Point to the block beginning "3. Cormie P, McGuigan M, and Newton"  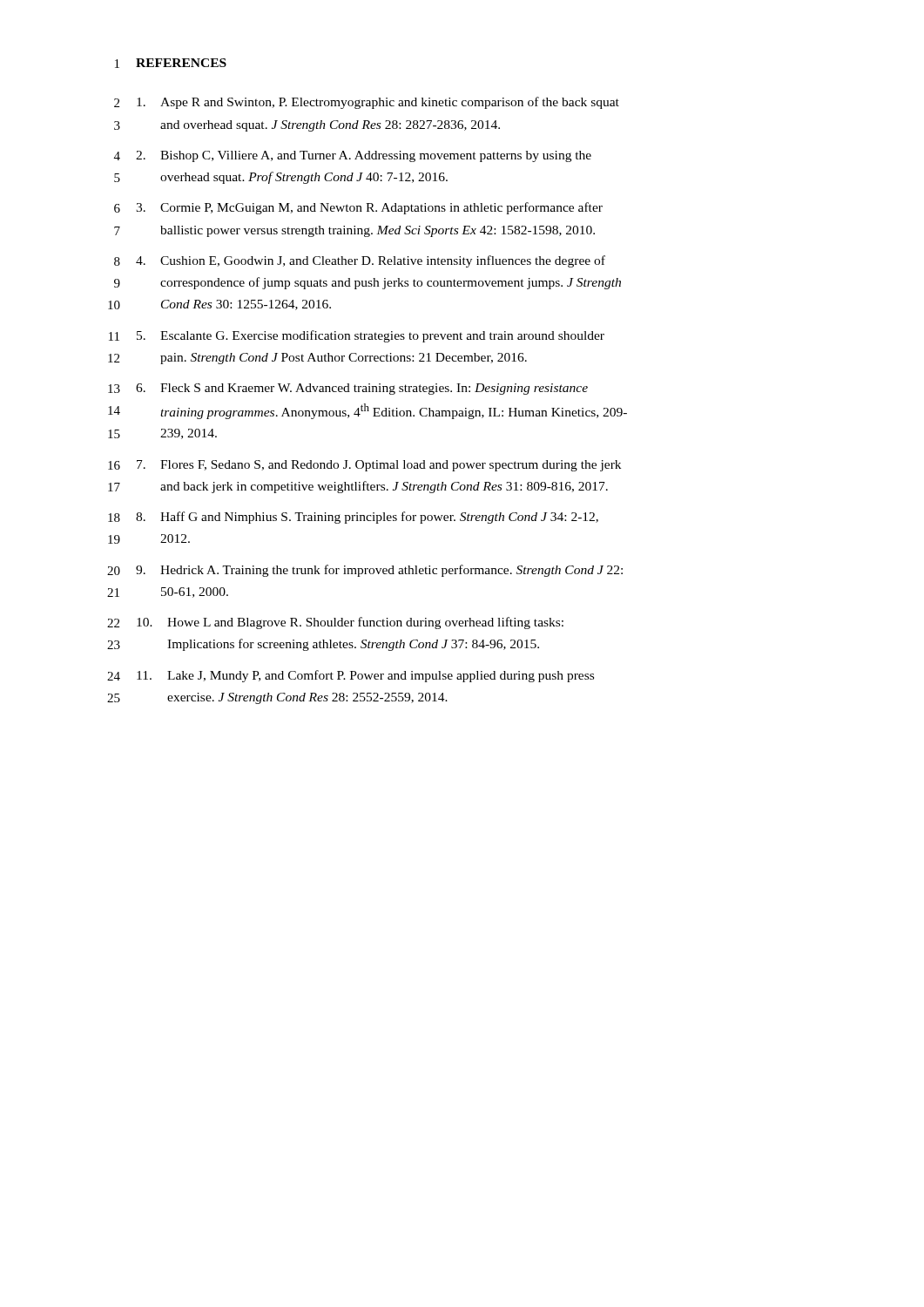495,208
